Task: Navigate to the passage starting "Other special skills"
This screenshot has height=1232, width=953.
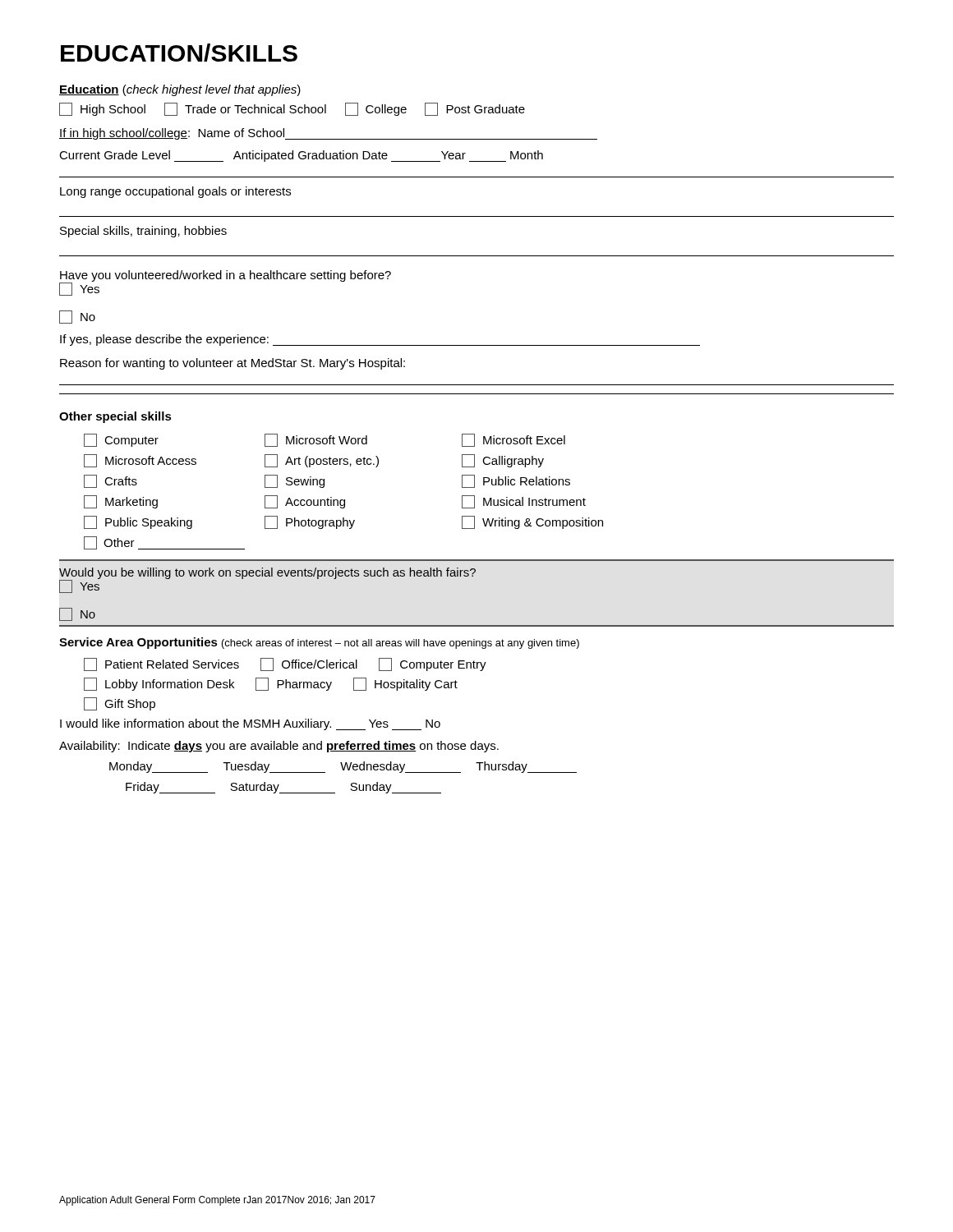Action: tap(115, 416)
